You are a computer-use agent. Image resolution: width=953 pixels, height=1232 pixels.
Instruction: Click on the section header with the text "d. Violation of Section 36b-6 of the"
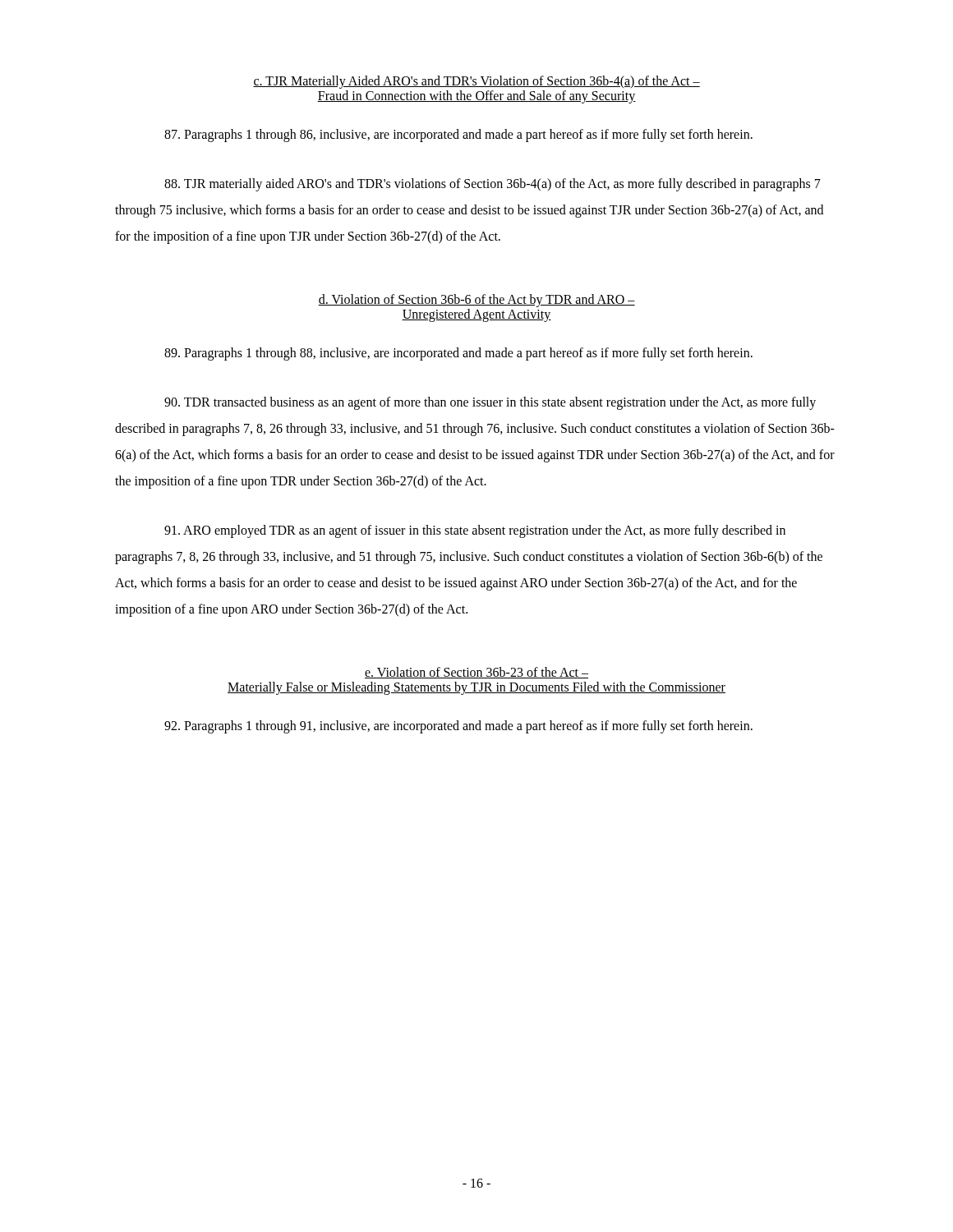tap(476, 307)
